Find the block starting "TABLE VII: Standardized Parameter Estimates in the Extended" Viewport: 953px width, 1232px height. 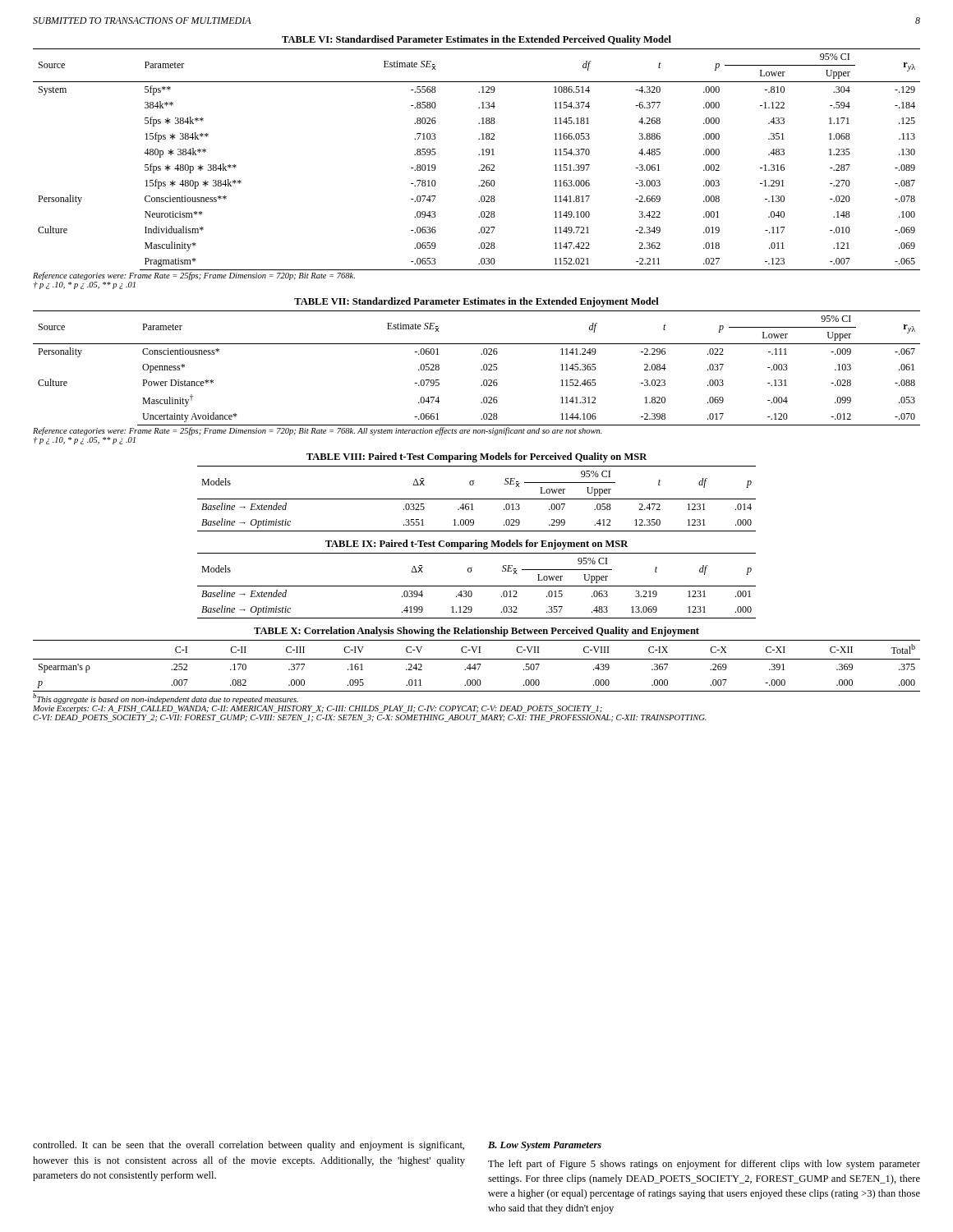point(476,301)
